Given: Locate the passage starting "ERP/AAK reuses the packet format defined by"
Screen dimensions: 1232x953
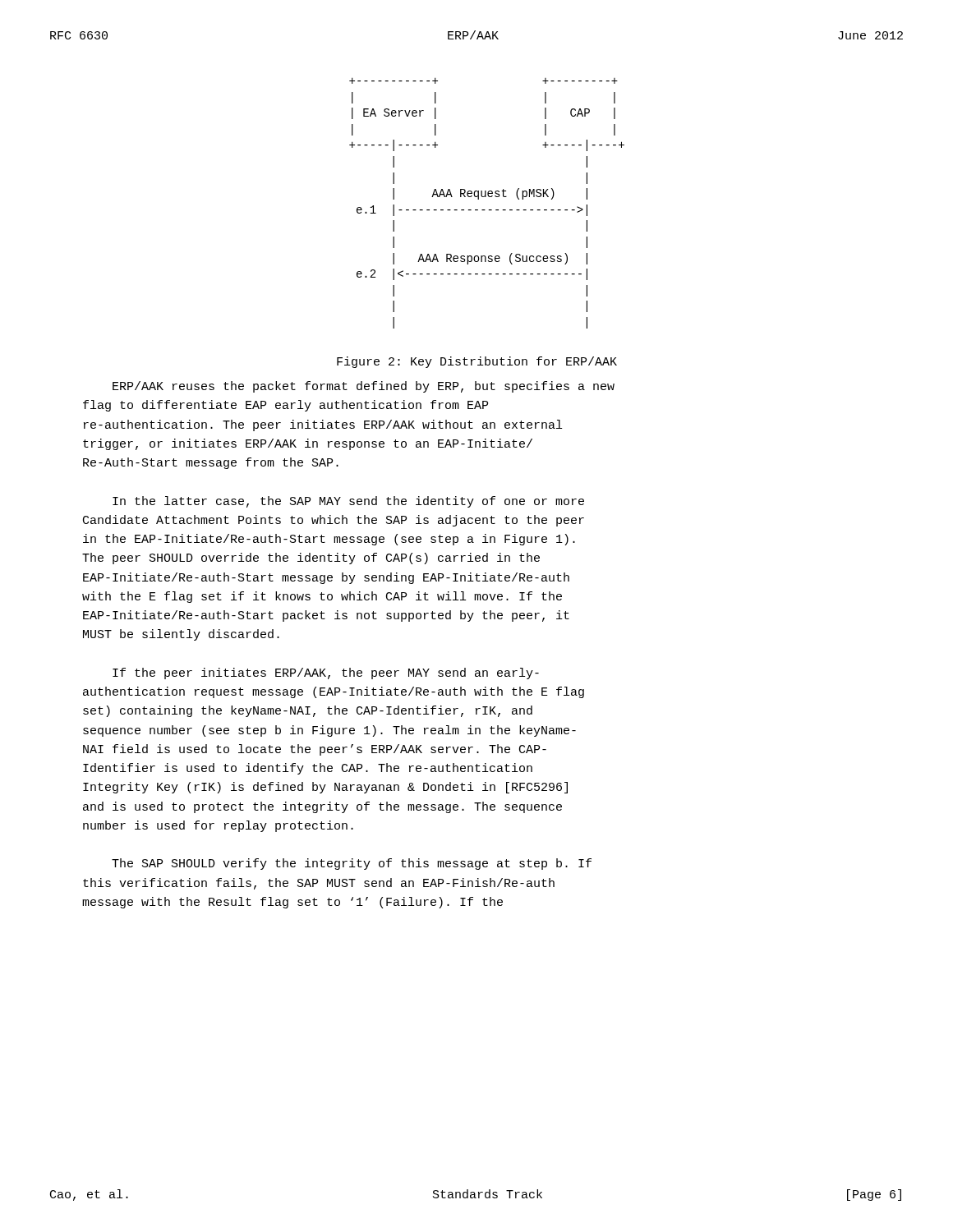Looking at the screenshot, I should point(348,425).
